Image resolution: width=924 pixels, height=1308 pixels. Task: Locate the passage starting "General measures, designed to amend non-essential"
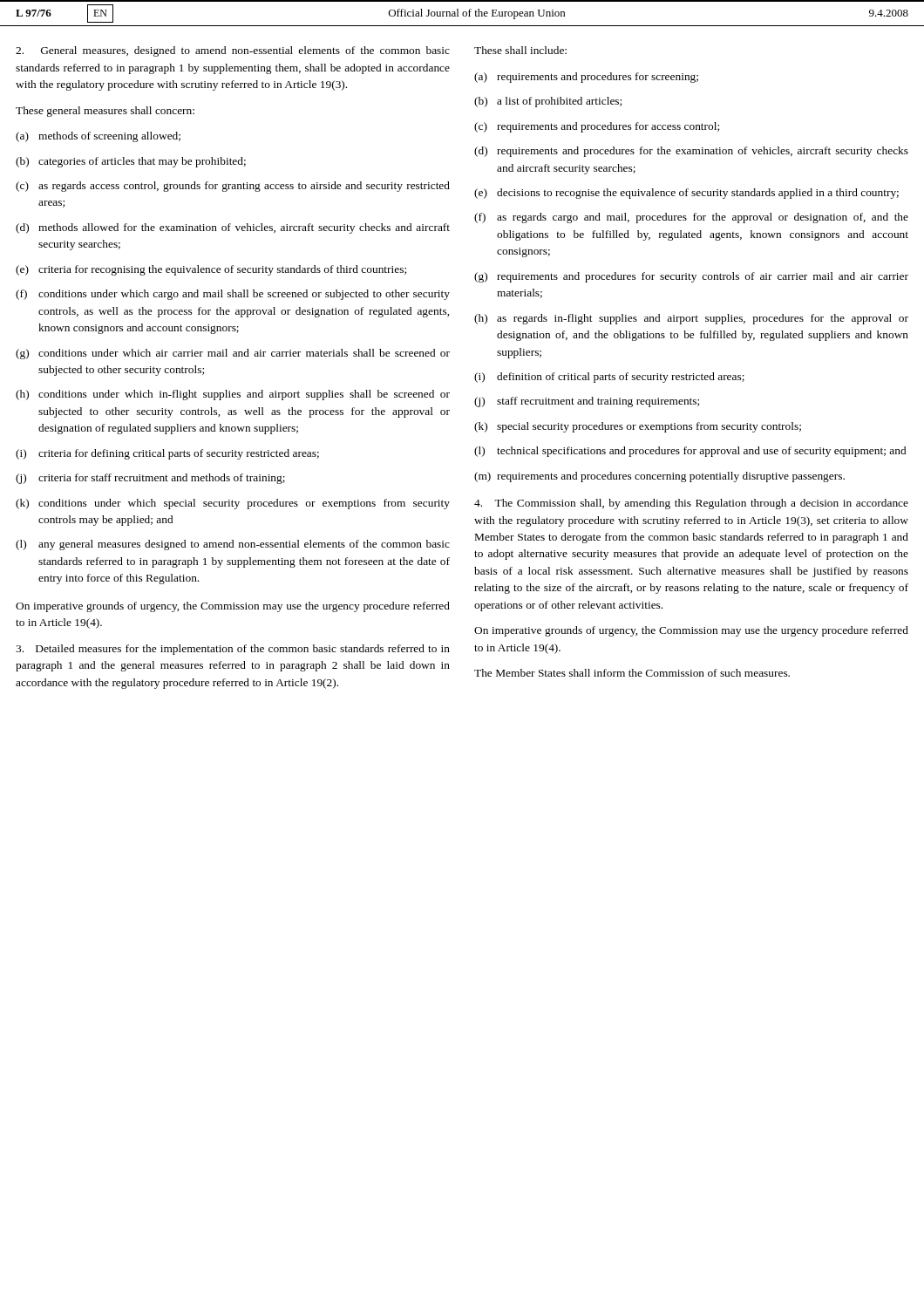233,67
